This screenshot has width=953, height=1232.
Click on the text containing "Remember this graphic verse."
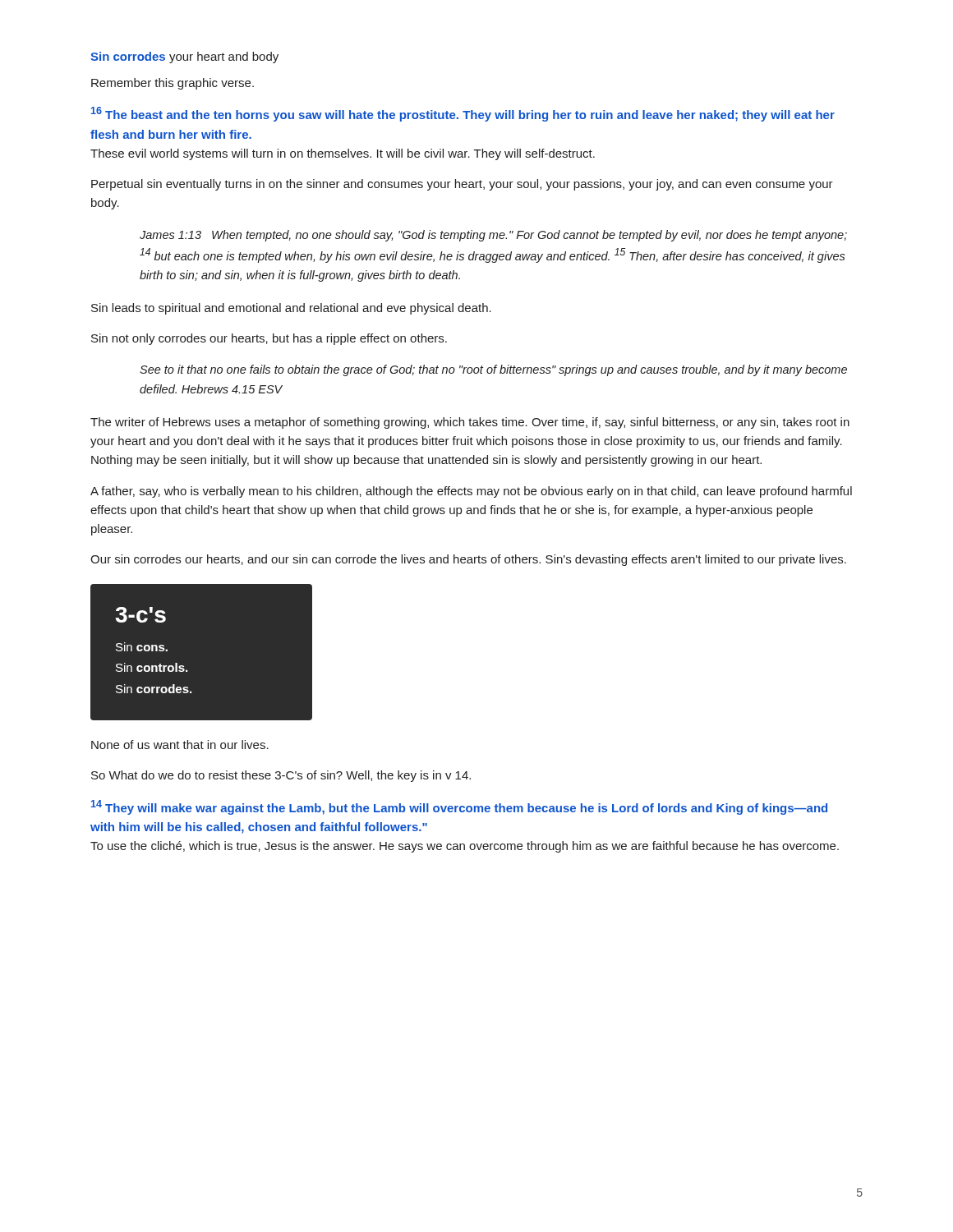tap(173, 83)
